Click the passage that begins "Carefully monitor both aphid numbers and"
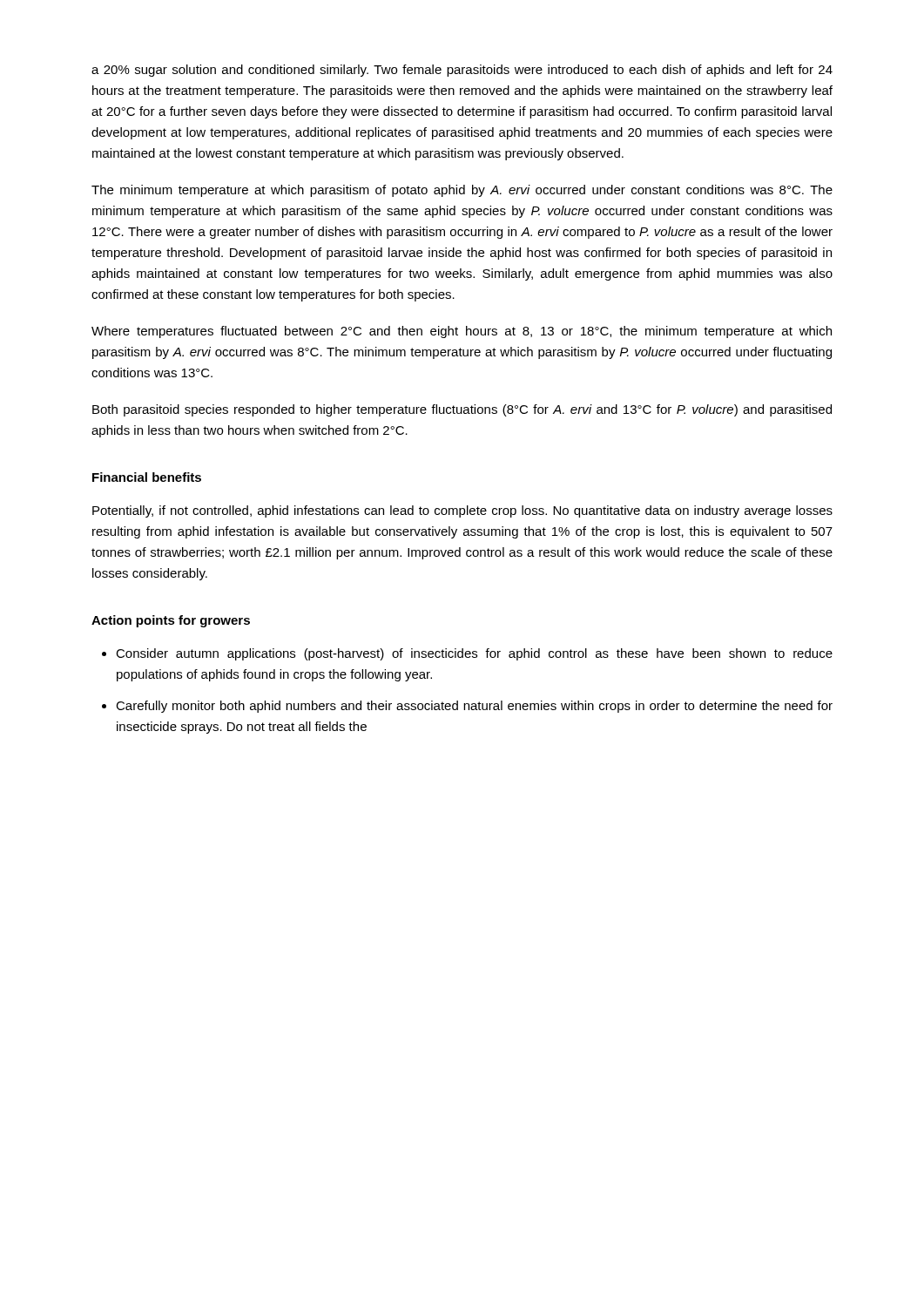 pyautogui.click(x=474, y=716)
